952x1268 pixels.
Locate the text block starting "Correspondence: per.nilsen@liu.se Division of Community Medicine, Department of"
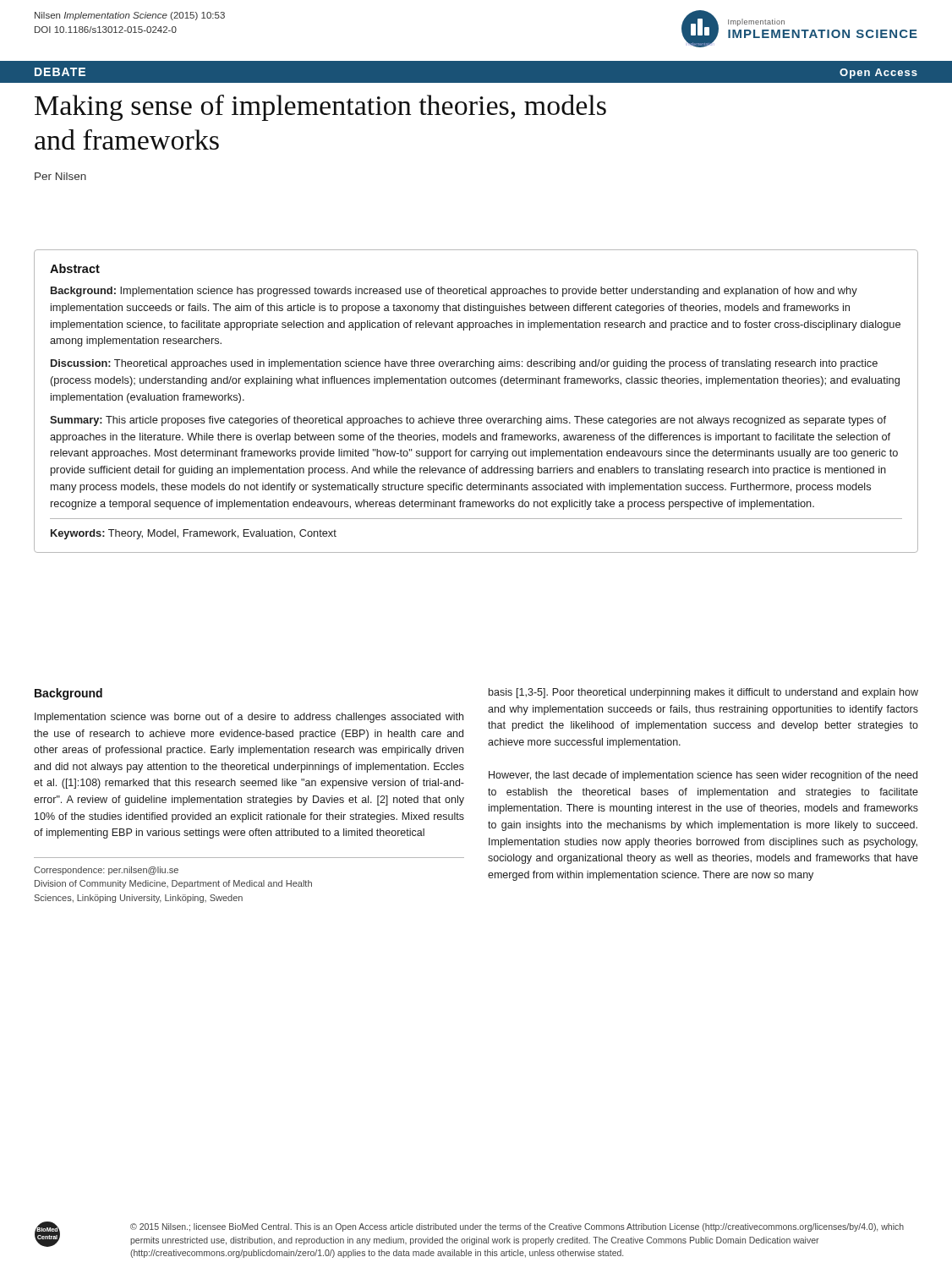click(173, 884)
